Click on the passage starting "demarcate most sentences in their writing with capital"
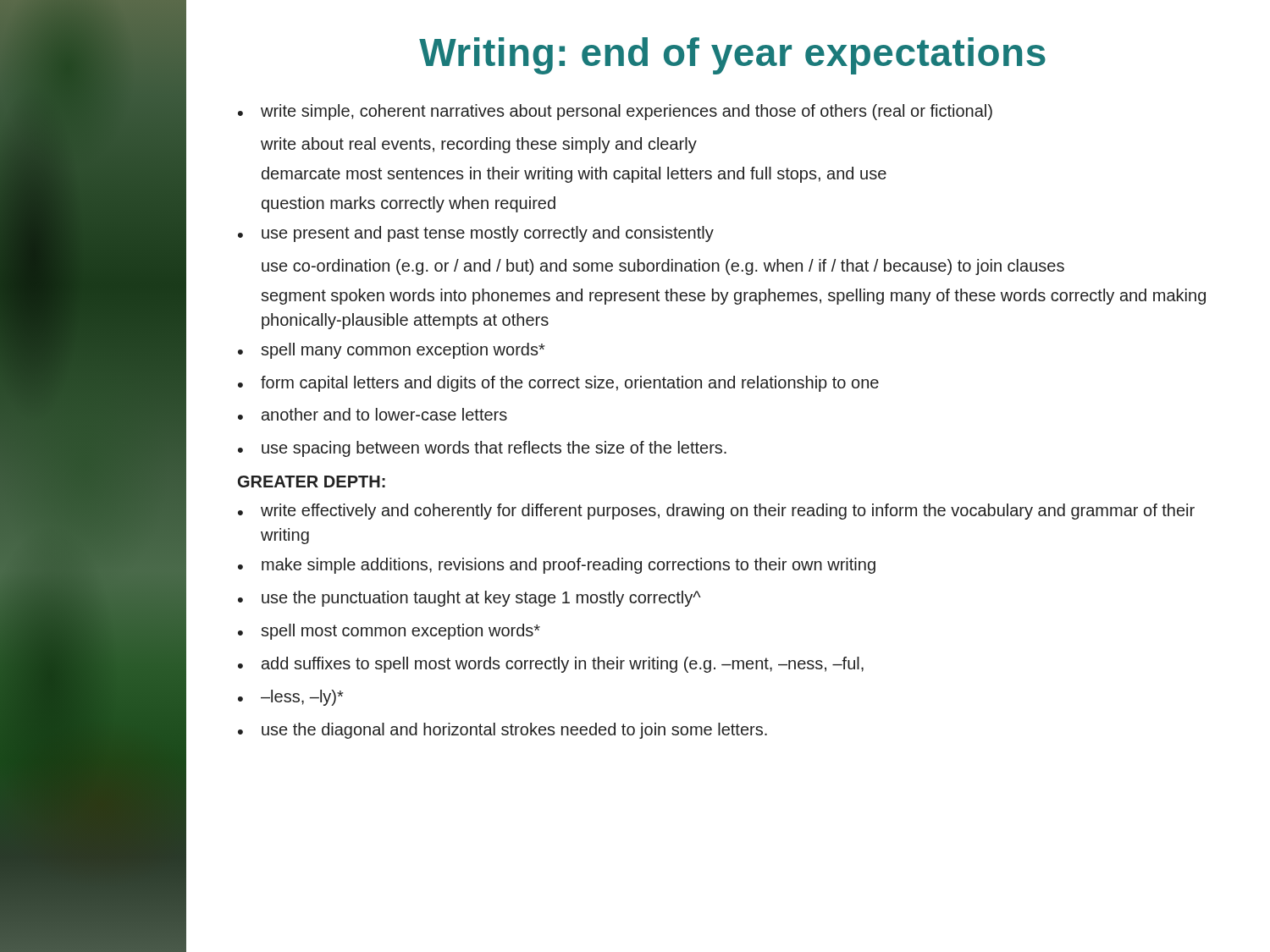 pos(745,174)
